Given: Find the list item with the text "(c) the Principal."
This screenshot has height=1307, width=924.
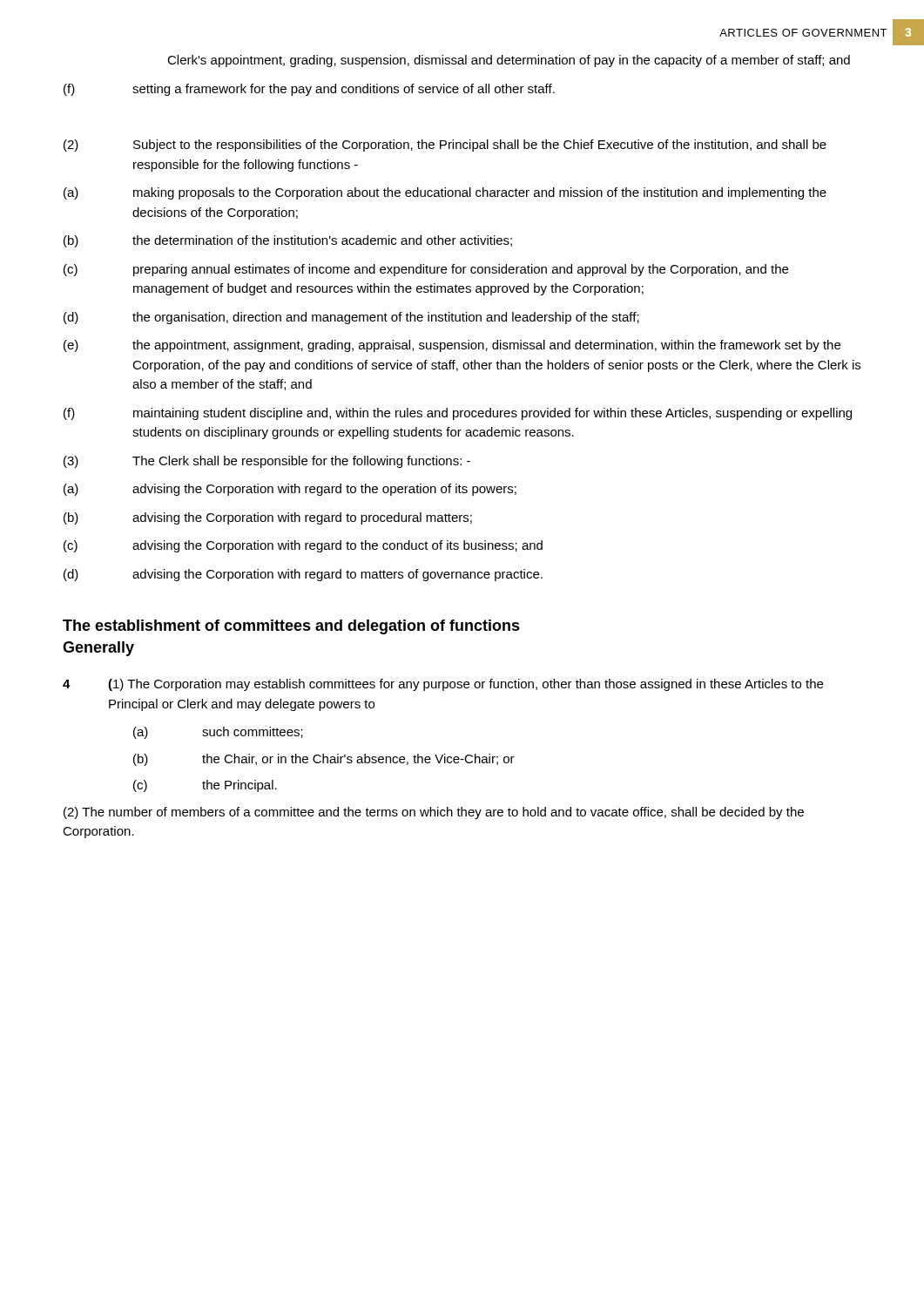Looking at the screenshot, I should (205, 786).
